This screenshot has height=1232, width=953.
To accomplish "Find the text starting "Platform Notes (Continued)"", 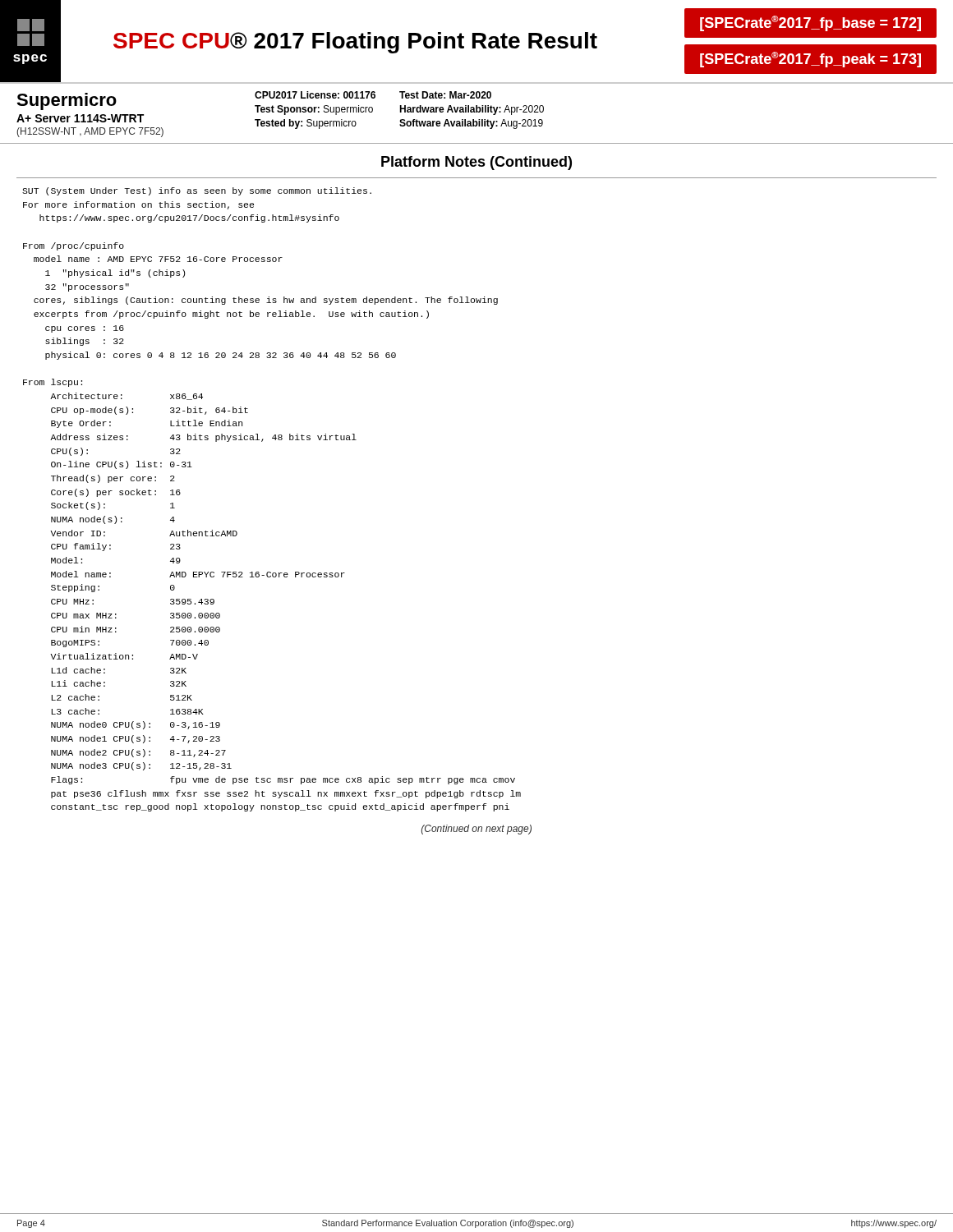I will pyautogui.click(x=476, y=162).
